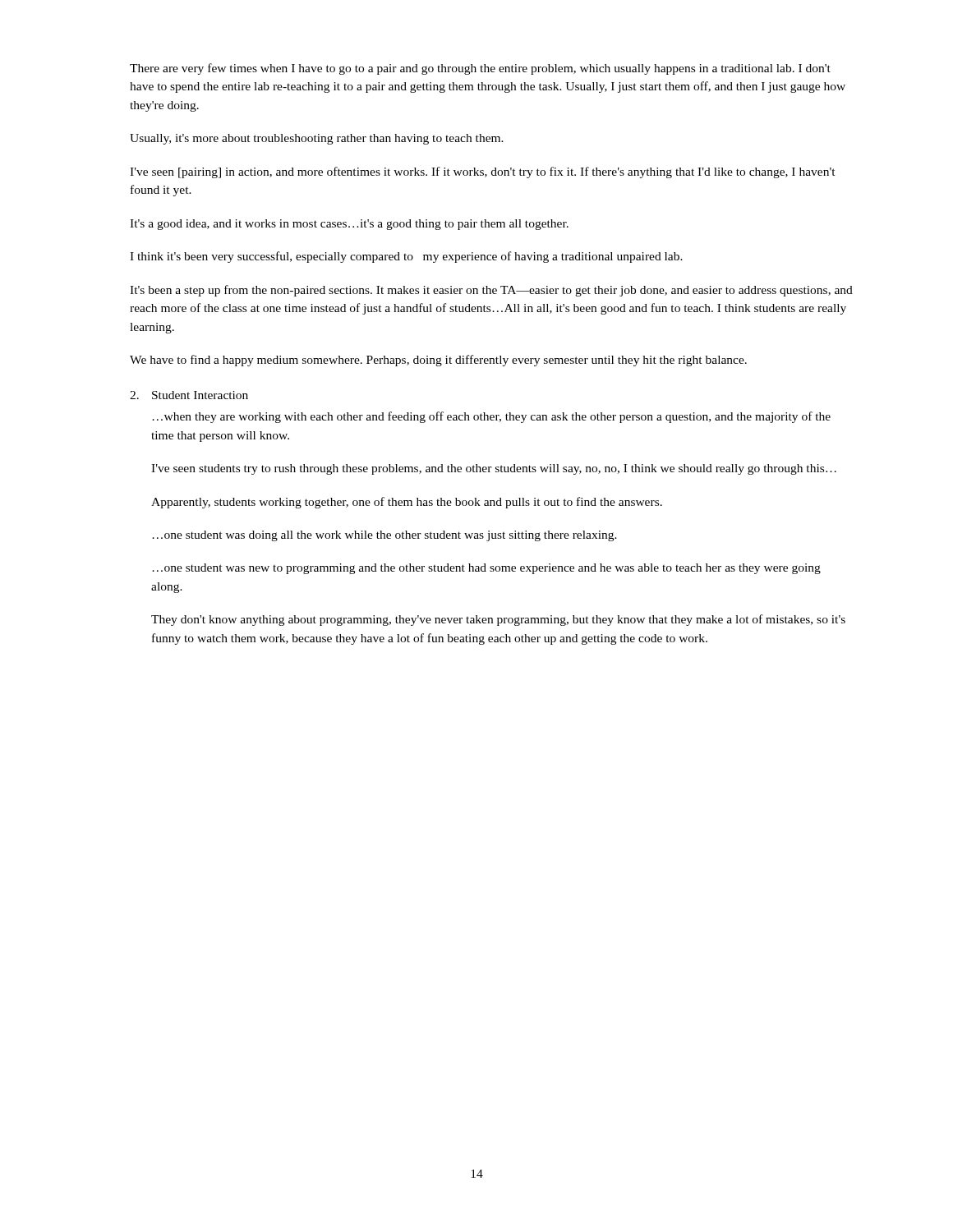Locate the text block with the text "…one student was new to"

[486, 577]
